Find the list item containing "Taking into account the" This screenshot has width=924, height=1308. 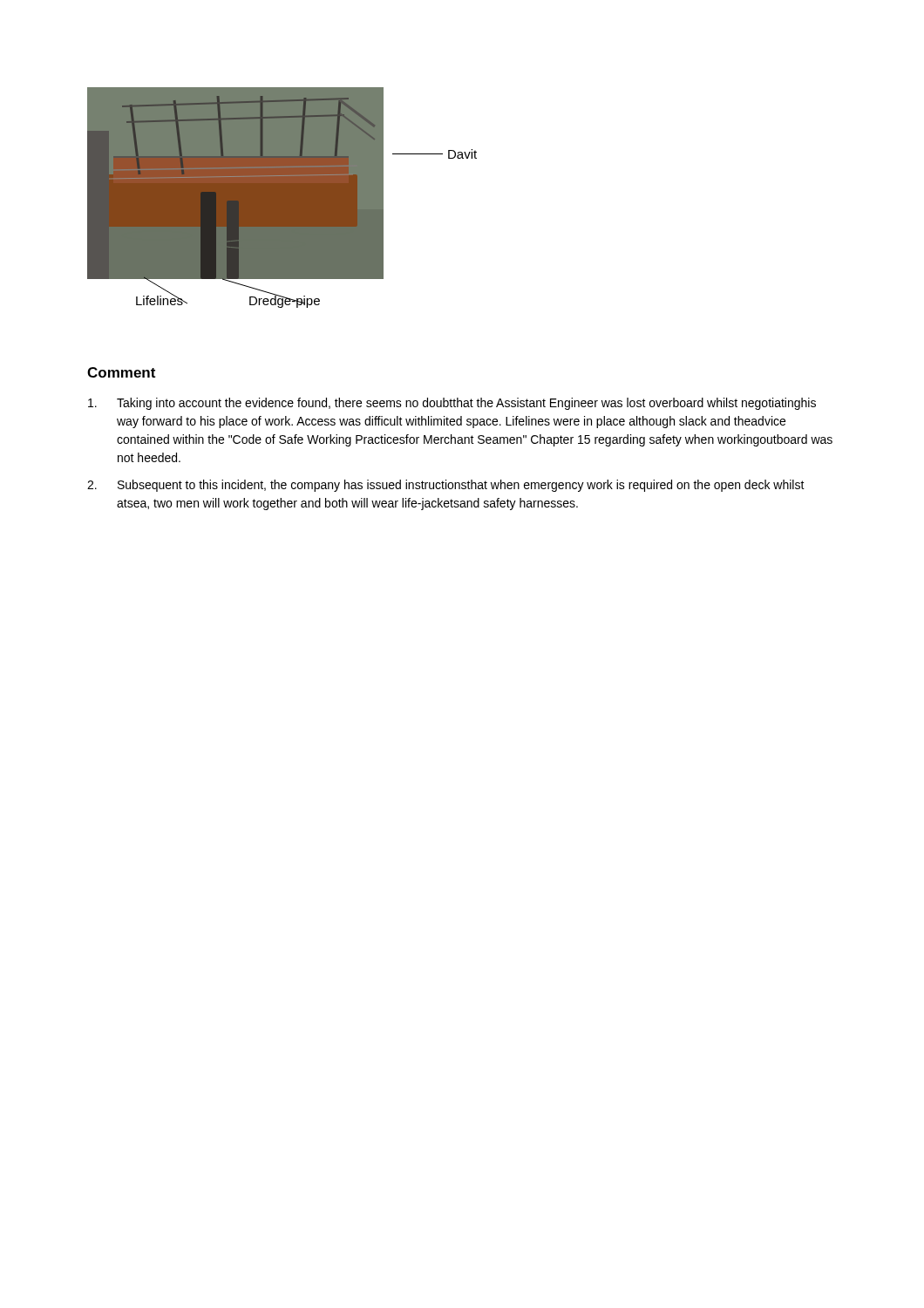pos(462,431)
